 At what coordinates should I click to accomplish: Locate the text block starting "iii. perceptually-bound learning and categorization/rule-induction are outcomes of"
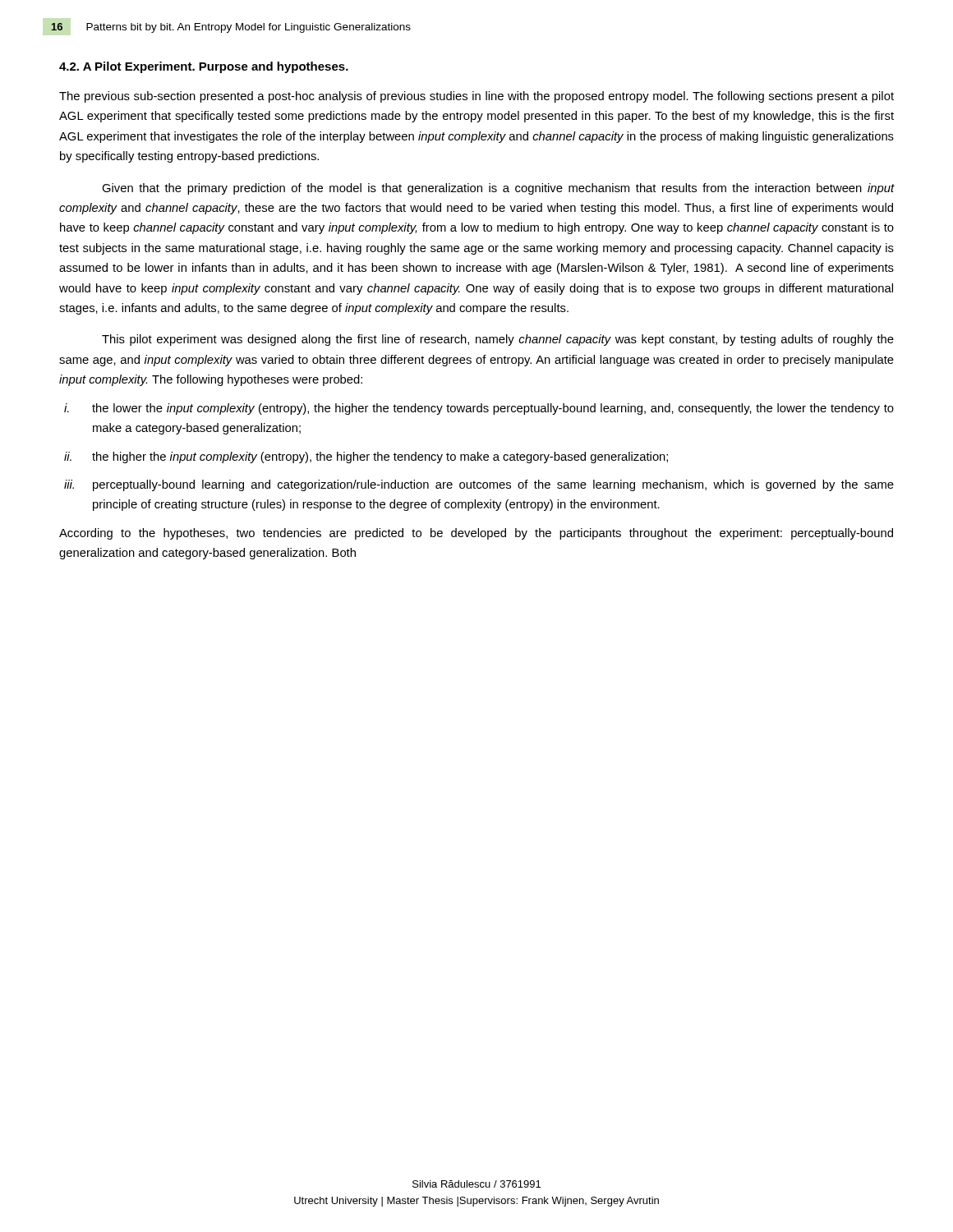pos(476,495)
